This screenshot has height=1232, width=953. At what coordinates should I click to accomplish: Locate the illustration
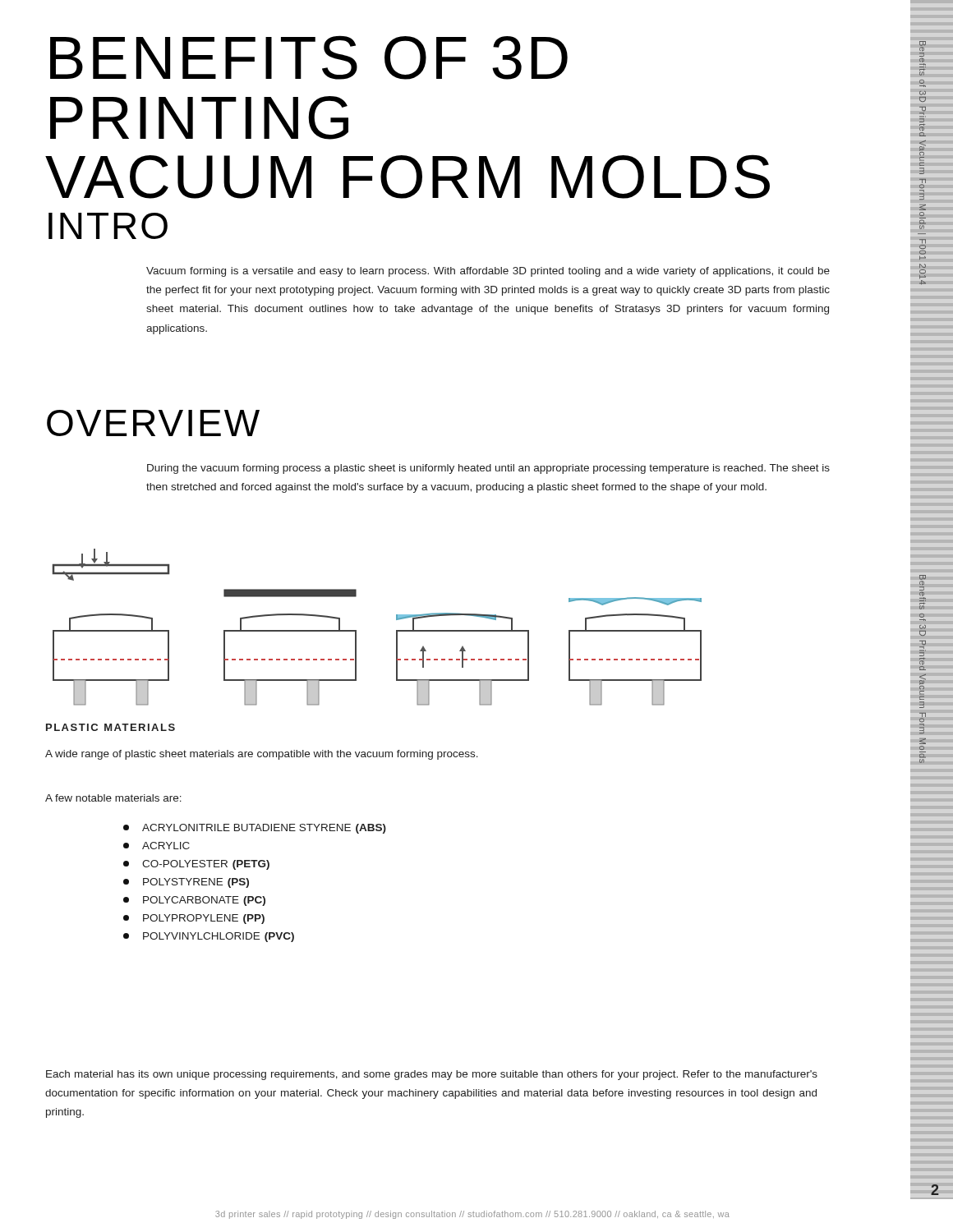(456, 627)
